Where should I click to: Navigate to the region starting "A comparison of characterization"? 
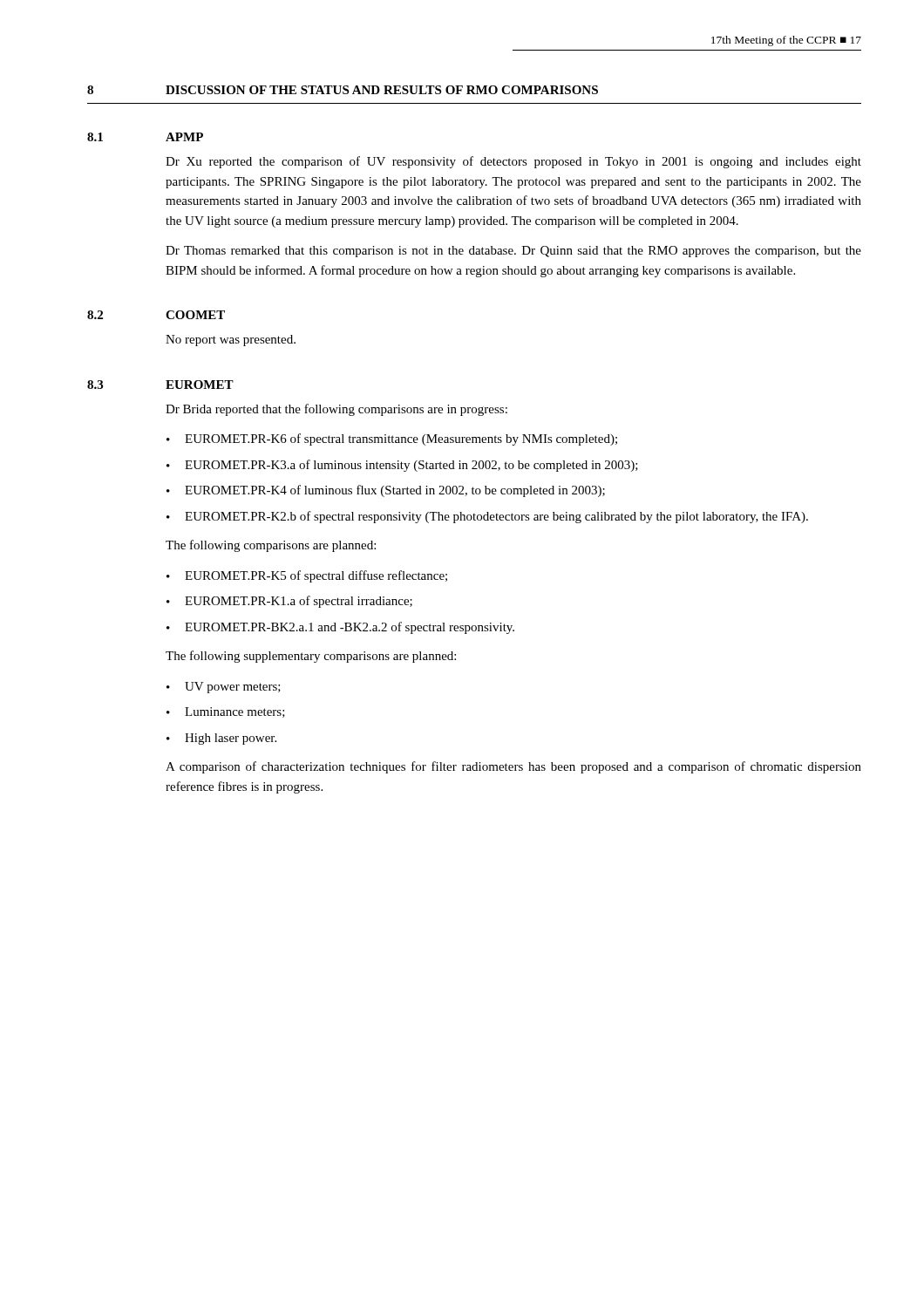point(513,776)
